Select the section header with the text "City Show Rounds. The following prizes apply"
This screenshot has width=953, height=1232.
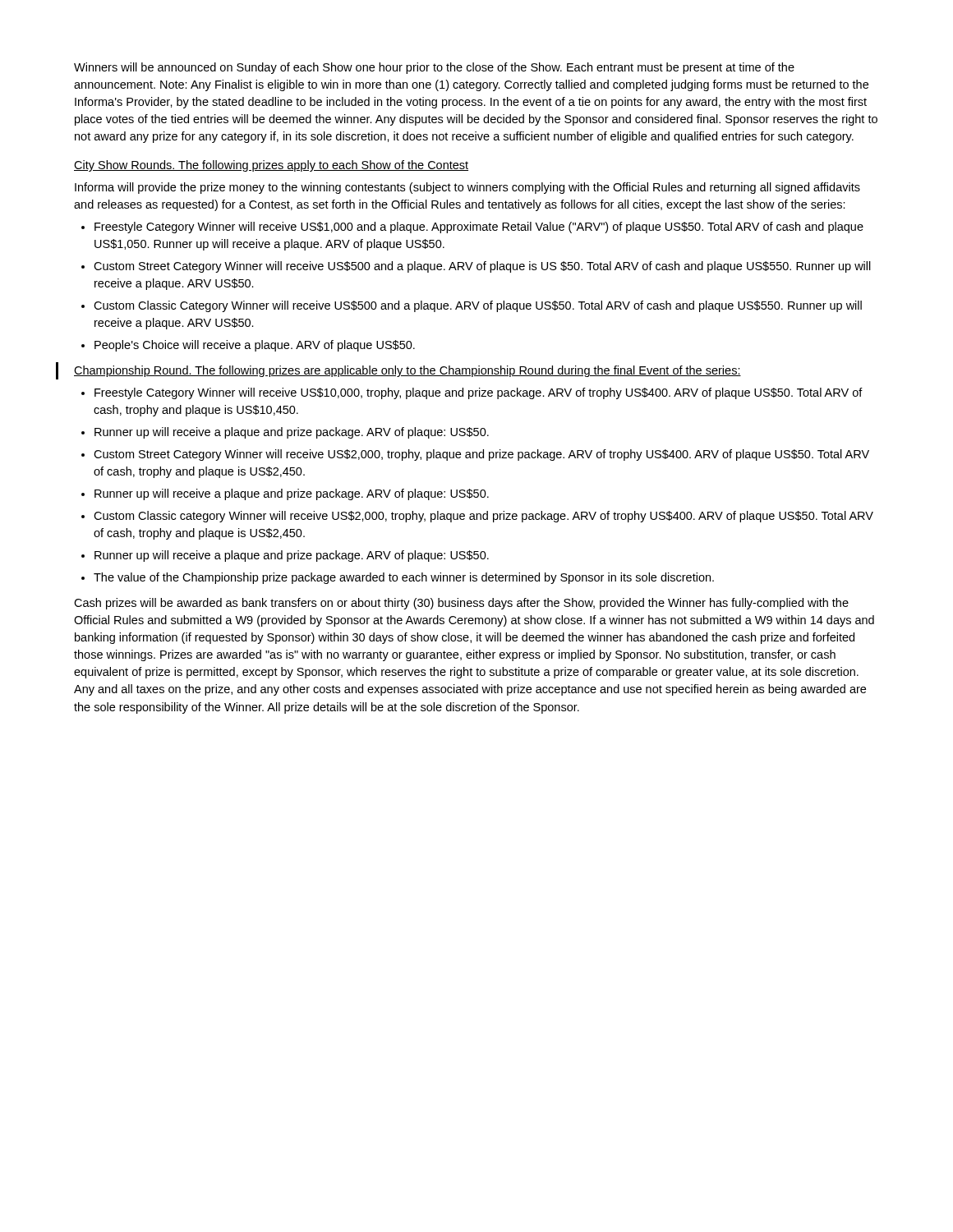pos(271,165)
